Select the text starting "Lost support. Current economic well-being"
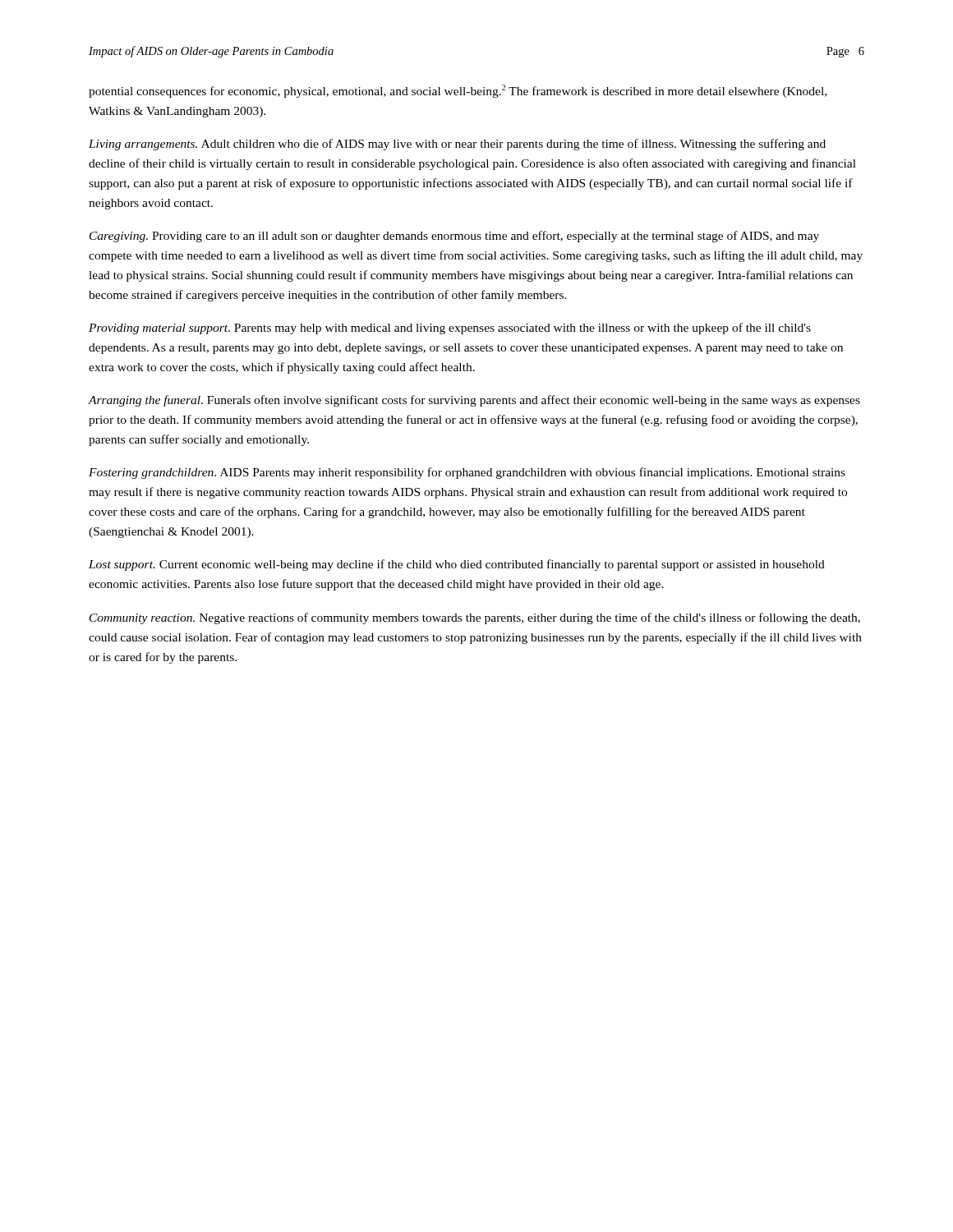The image size is (953, 1232). (457, 574)
